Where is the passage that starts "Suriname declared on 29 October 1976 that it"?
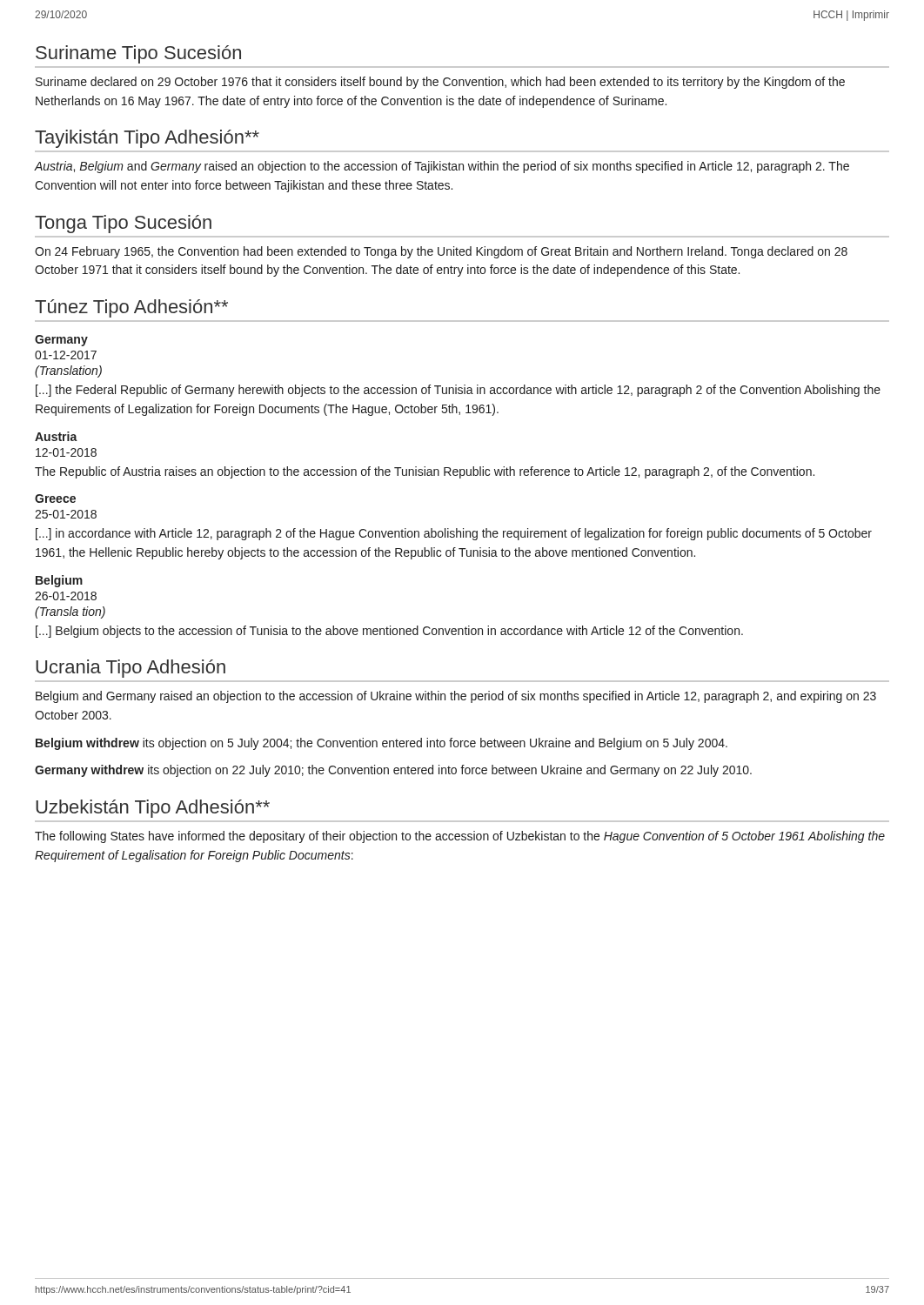 pos(440,91)
